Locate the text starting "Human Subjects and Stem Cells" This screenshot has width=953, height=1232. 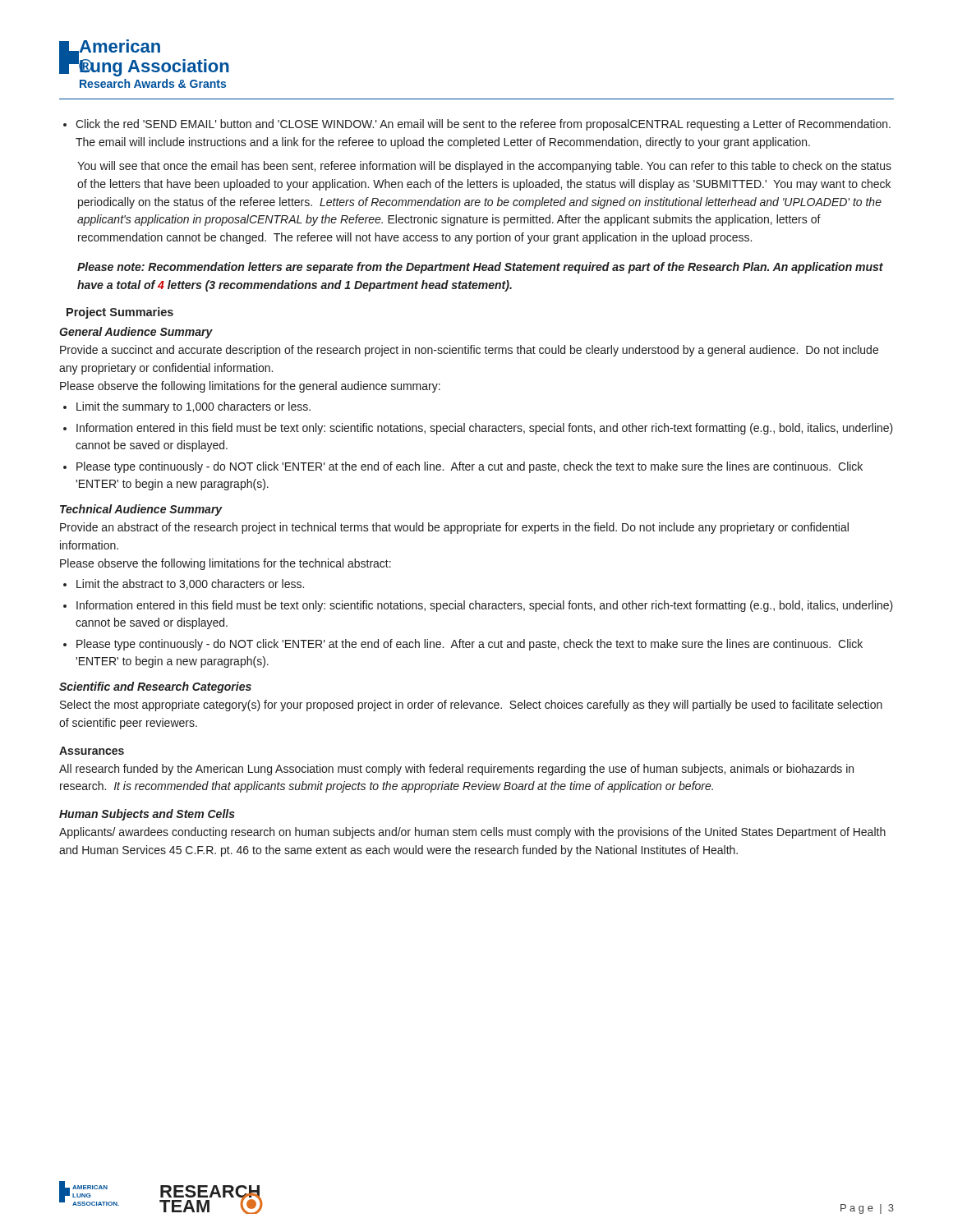147,814
